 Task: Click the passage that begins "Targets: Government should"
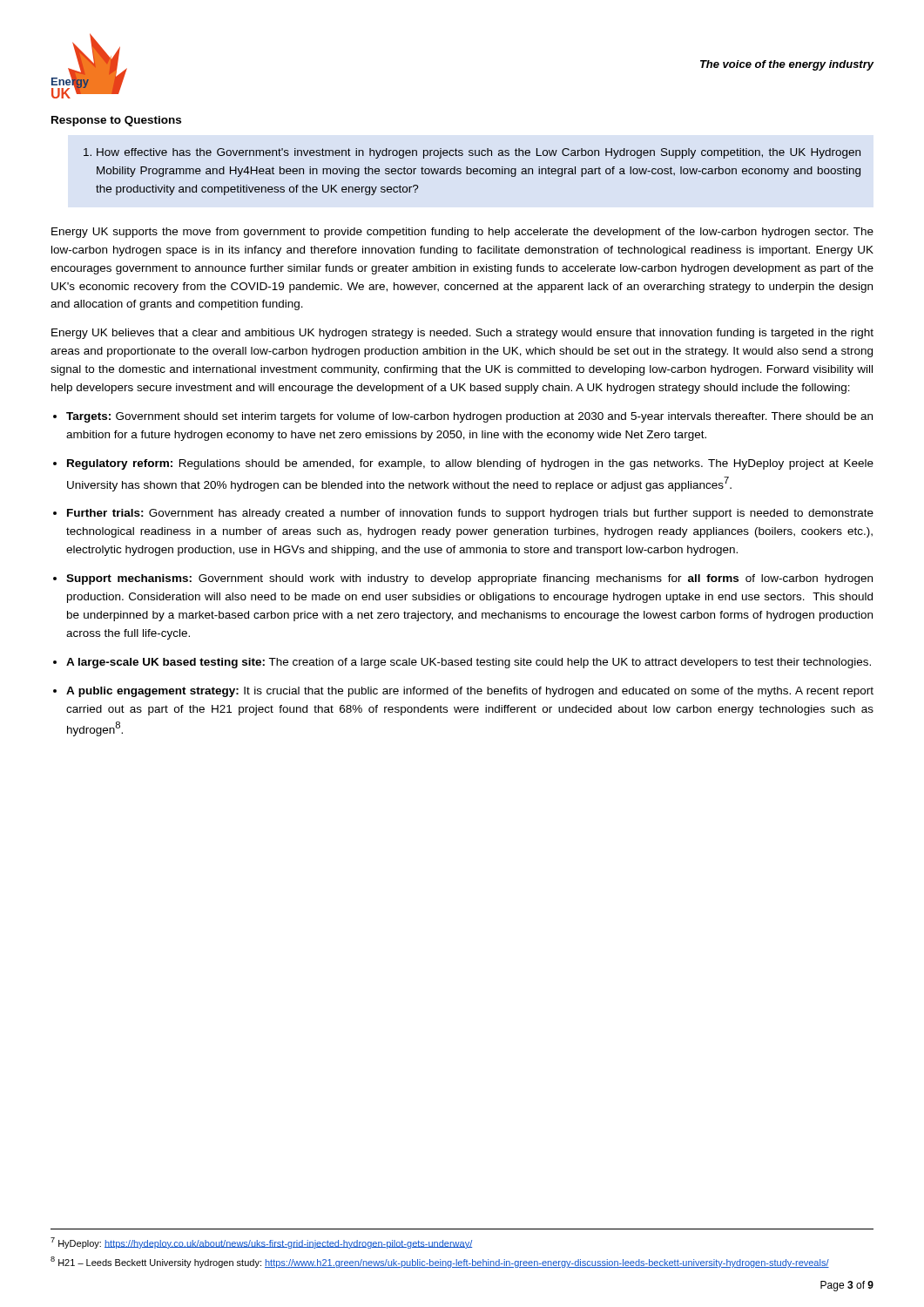[470, 425]
